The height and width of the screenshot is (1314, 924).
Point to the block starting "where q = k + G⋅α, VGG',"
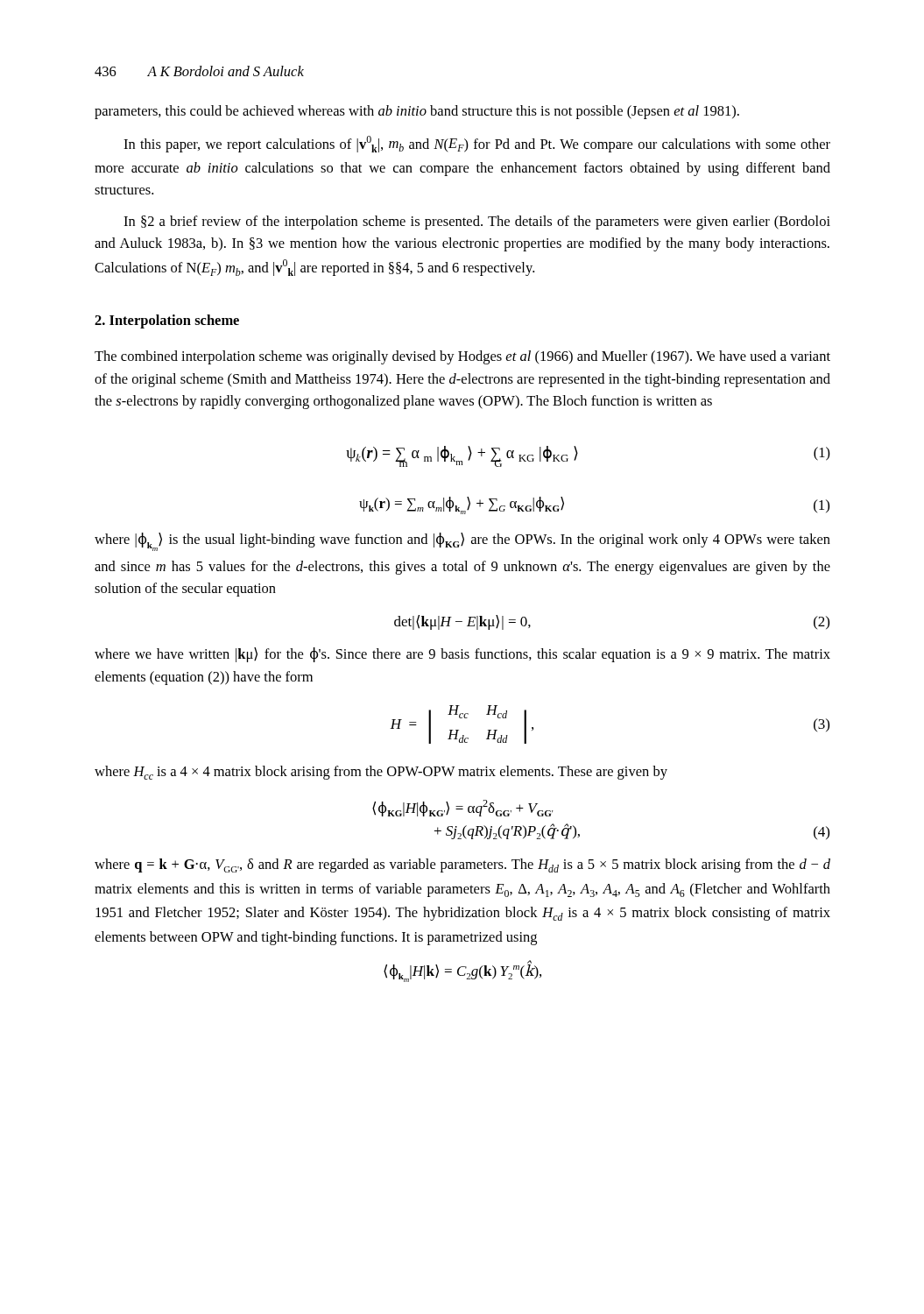point(462,901)
